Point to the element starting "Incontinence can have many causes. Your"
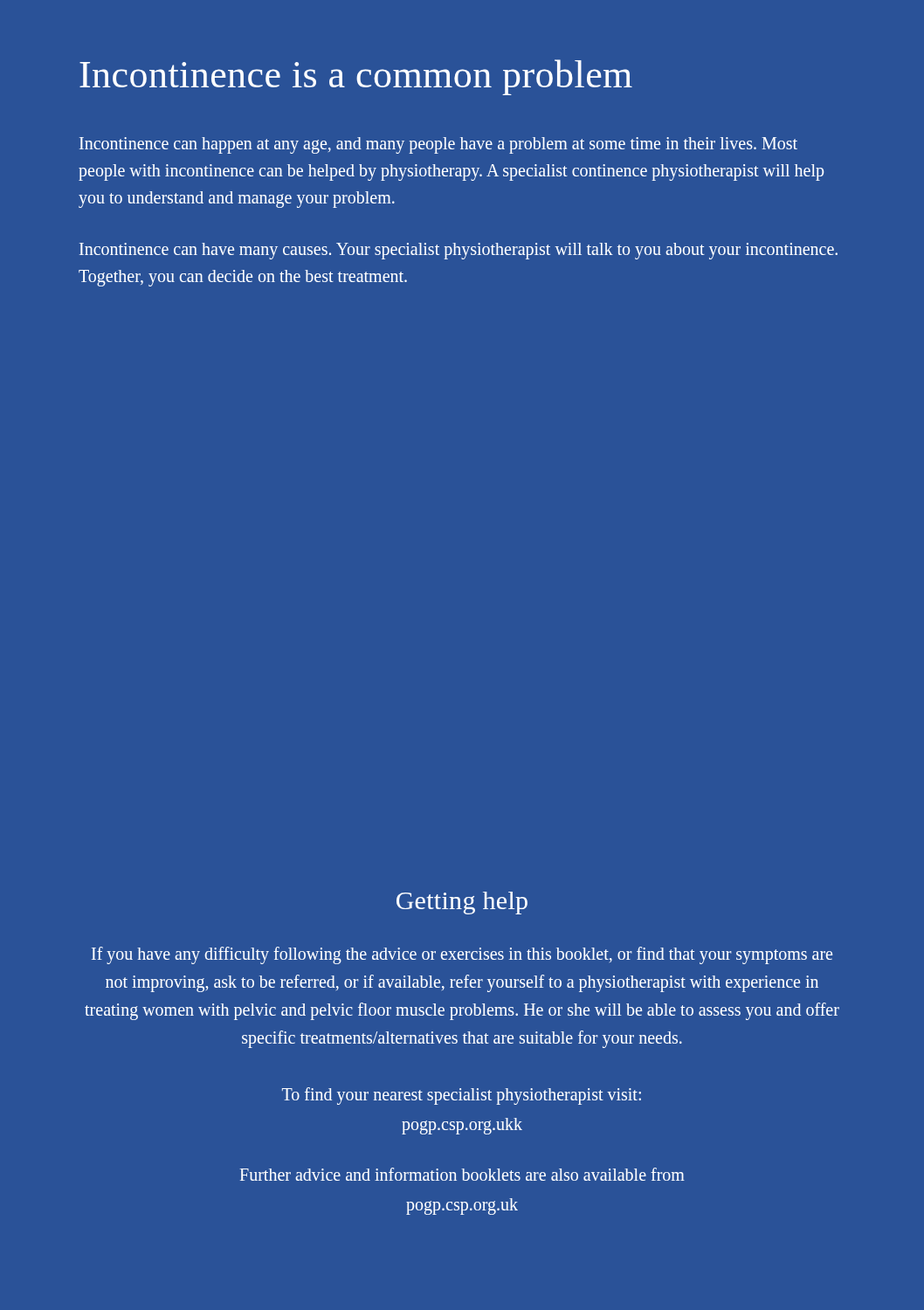 coord(462,263)
